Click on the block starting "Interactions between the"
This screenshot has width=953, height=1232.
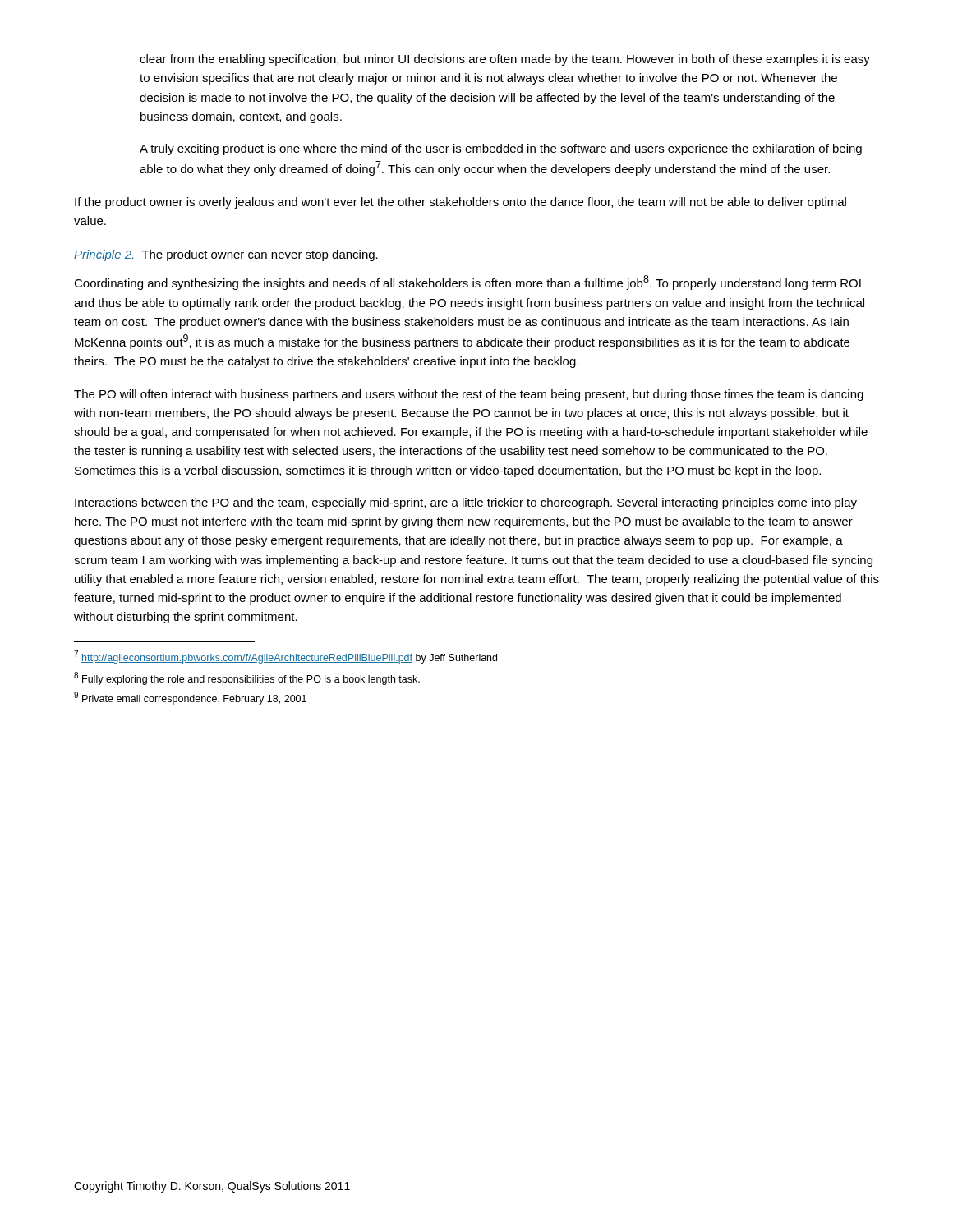[x=476, y=559]
